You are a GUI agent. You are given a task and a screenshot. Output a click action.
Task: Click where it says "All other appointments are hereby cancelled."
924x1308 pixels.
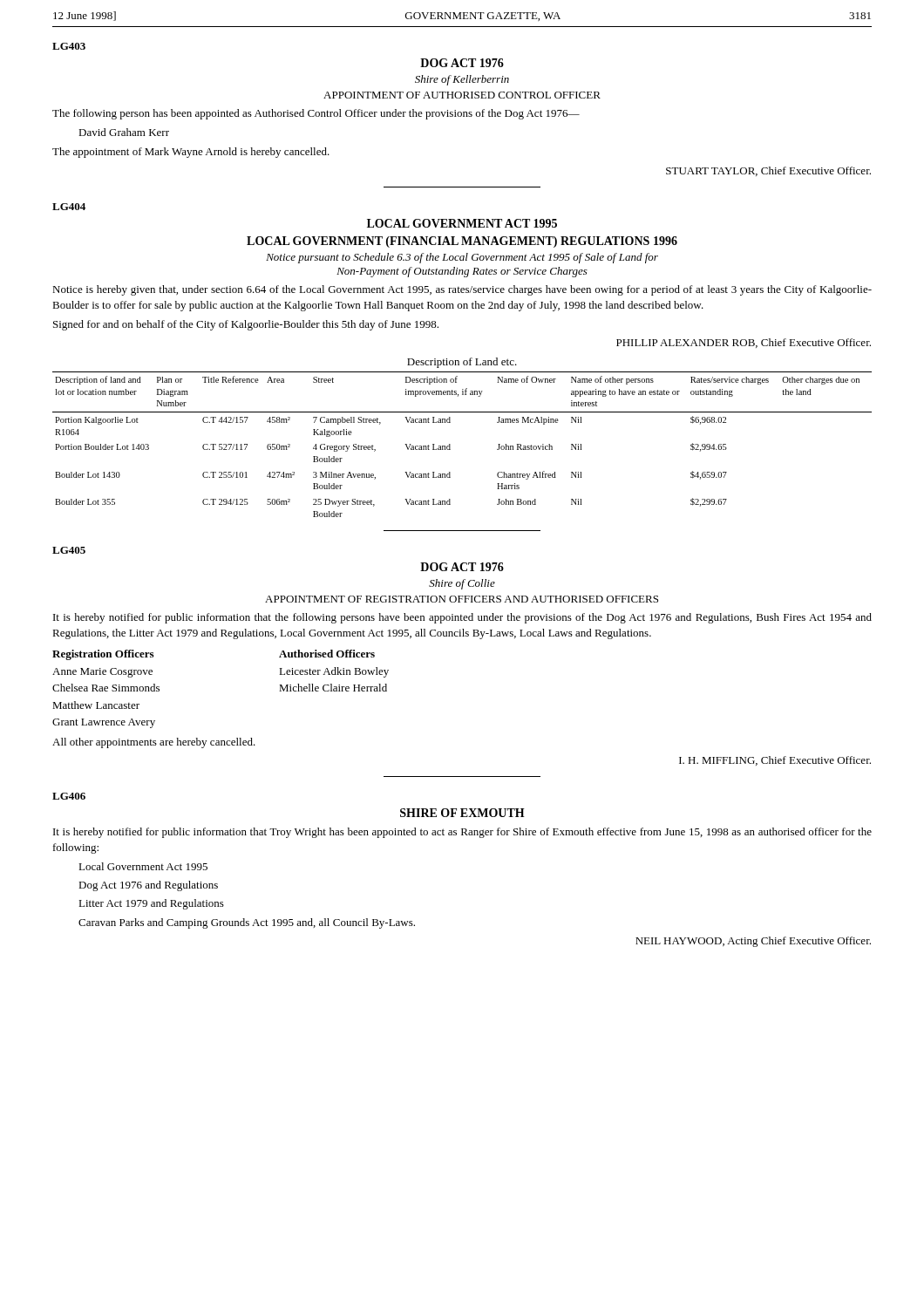[154, 741]
